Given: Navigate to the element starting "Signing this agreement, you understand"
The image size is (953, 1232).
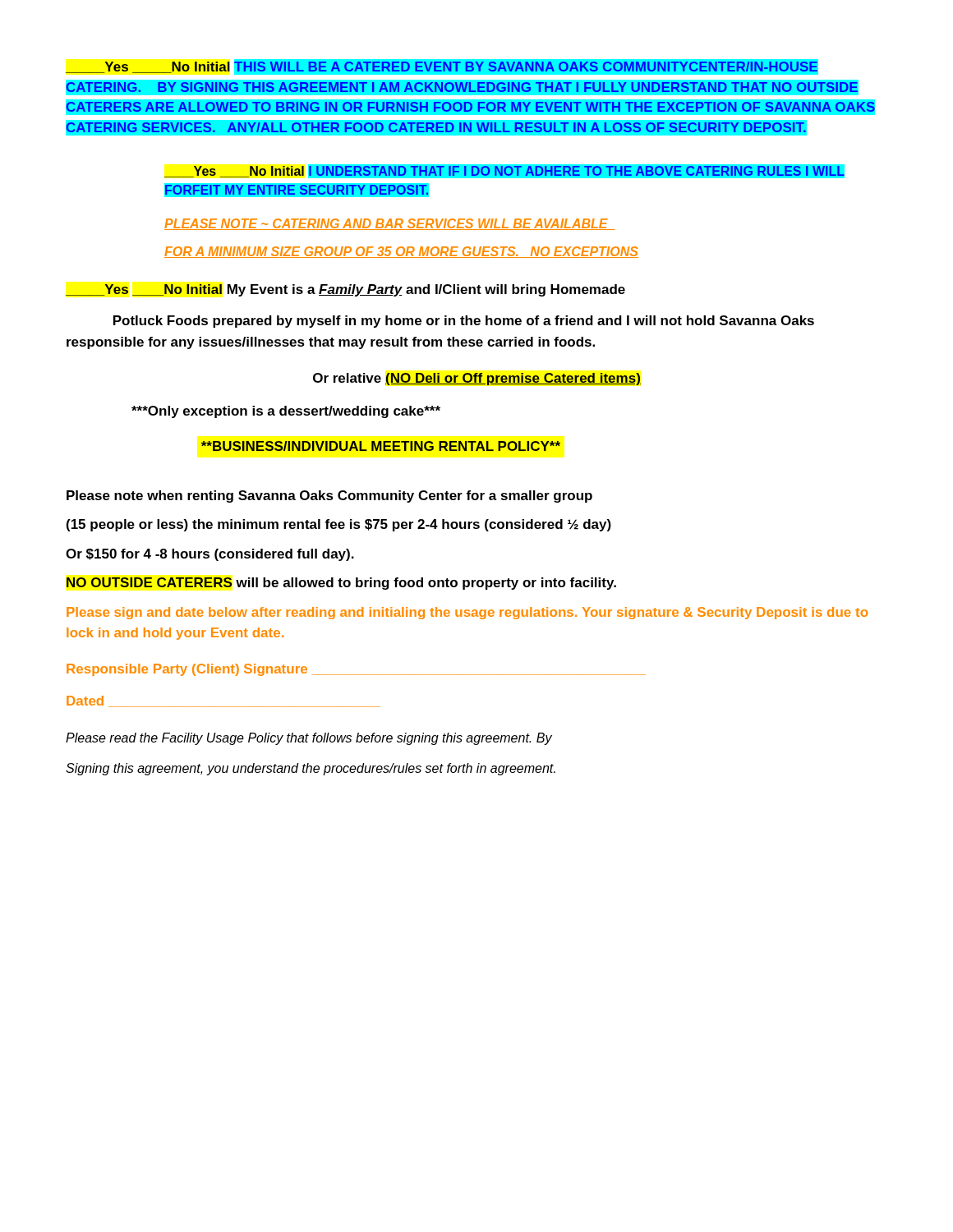Looking at the screenshot, I should (x=311, y=768).
